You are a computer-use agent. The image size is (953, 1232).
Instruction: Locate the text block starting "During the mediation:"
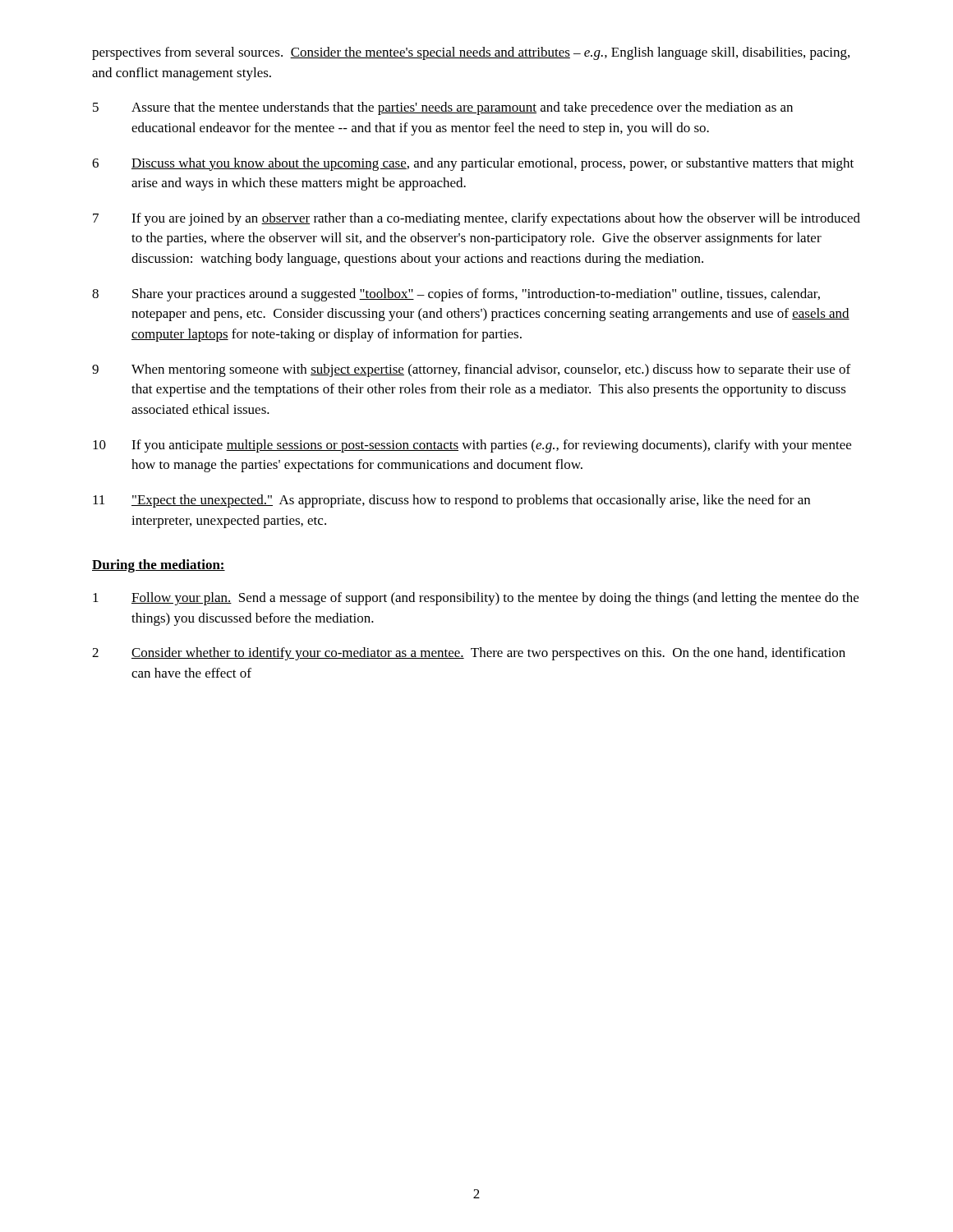pos(158,565)
